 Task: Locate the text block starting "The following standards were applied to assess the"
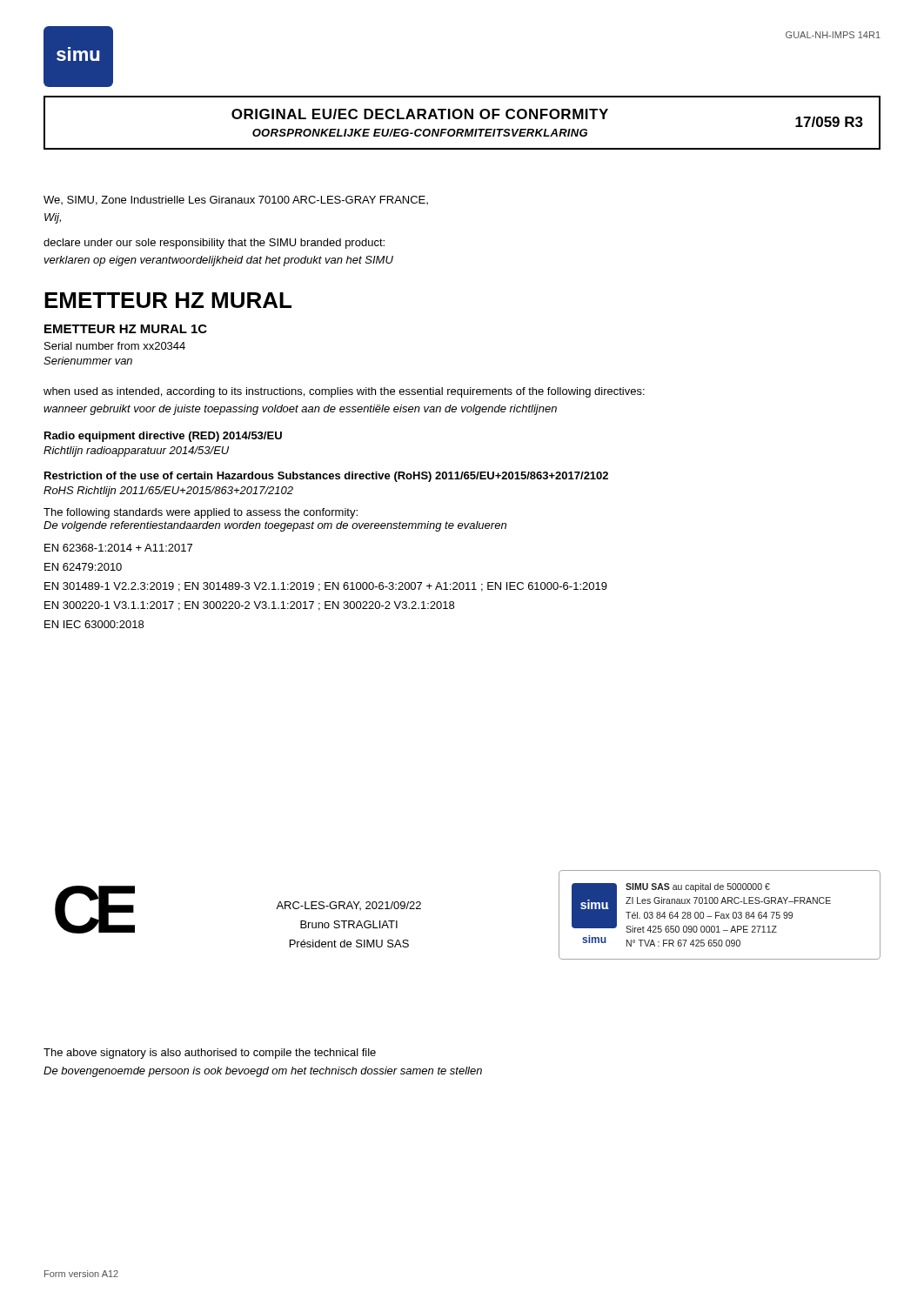(x=275, y=518)
